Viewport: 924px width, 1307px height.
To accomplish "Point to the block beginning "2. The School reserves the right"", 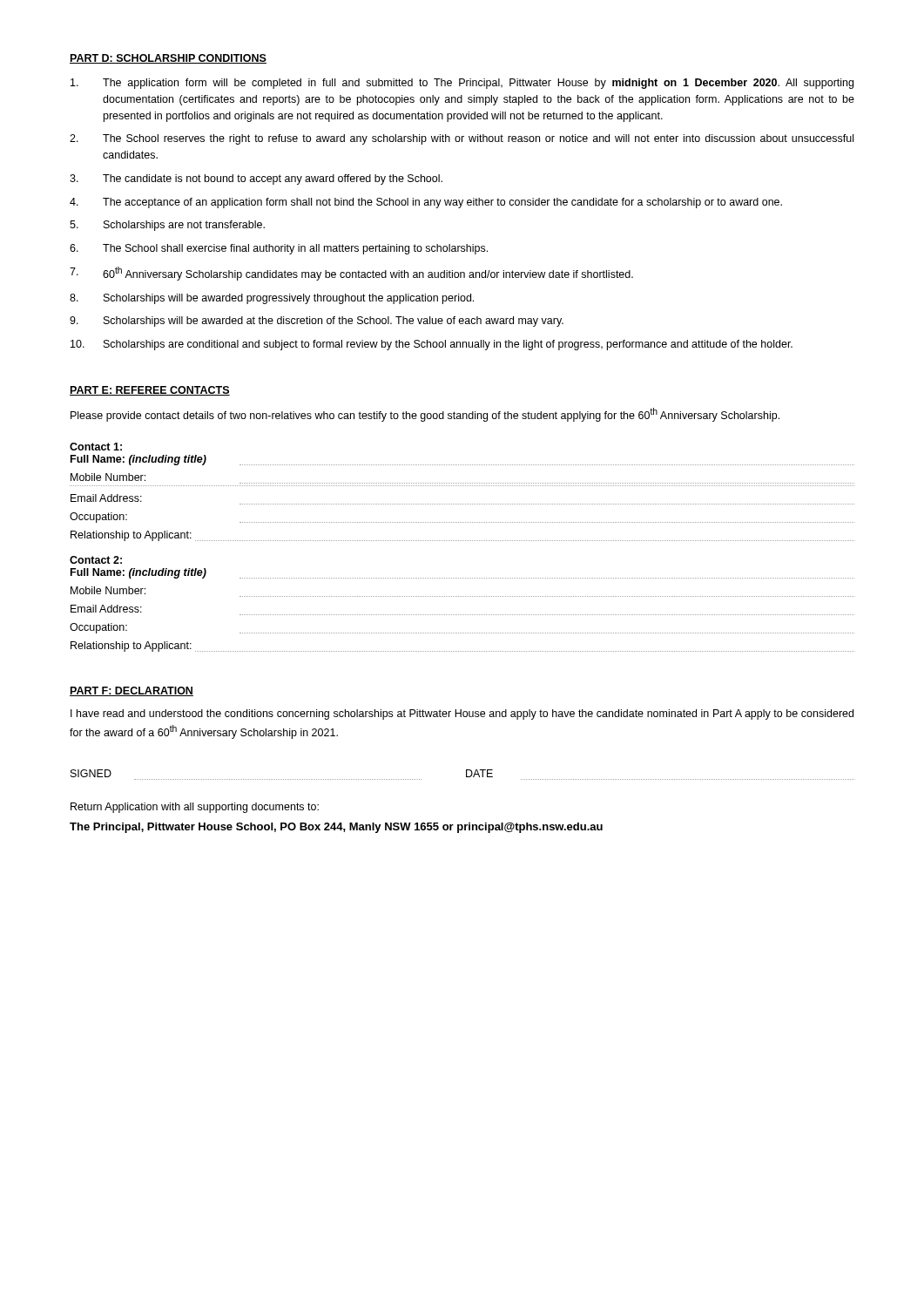I will 462,147.
